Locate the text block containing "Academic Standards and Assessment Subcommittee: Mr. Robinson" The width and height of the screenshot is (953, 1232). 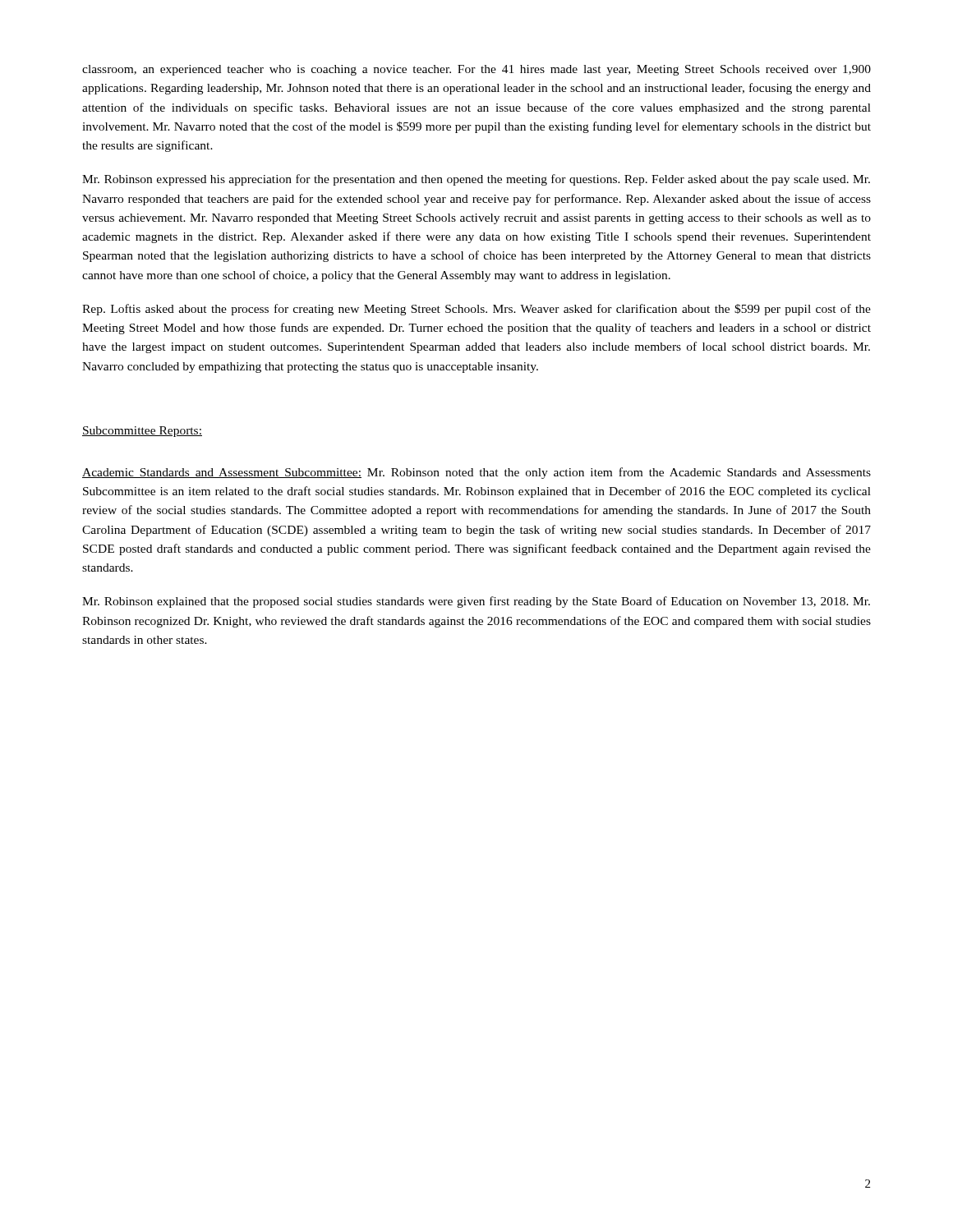[x=476, y=519]
